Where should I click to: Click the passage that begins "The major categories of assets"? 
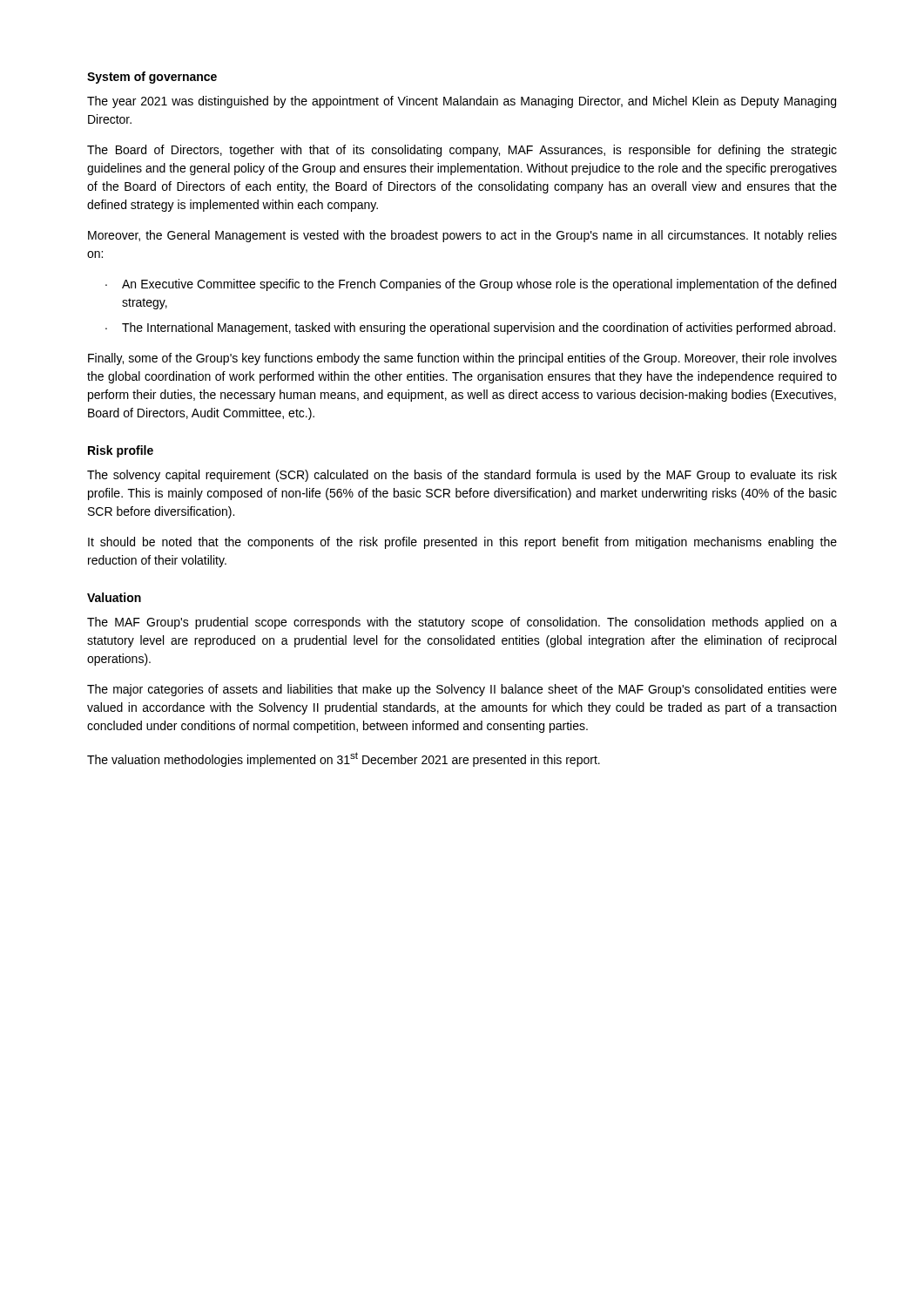(x=462, y=708)
